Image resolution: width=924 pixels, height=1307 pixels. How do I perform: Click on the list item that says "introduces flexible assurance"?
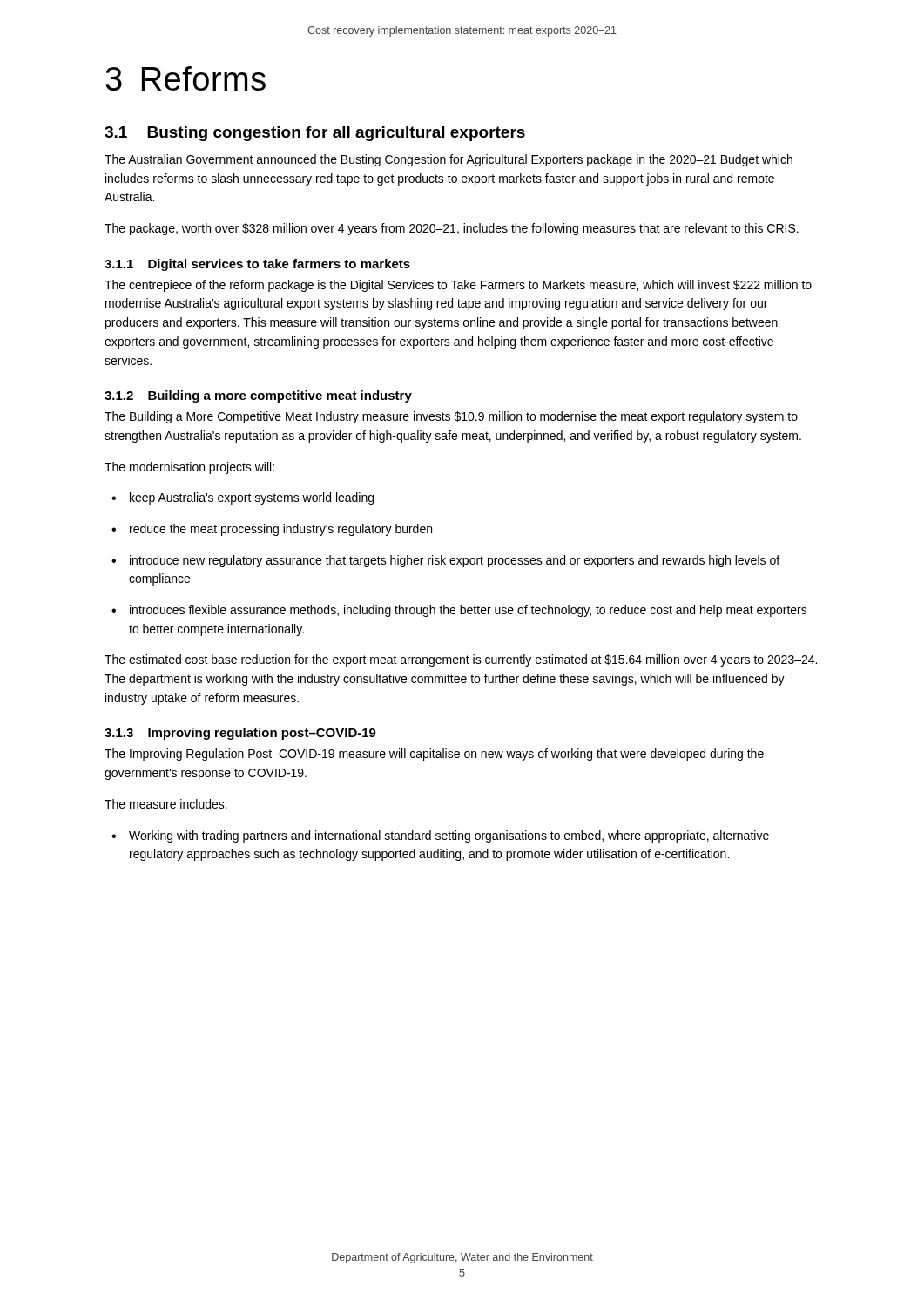(462, 620)
